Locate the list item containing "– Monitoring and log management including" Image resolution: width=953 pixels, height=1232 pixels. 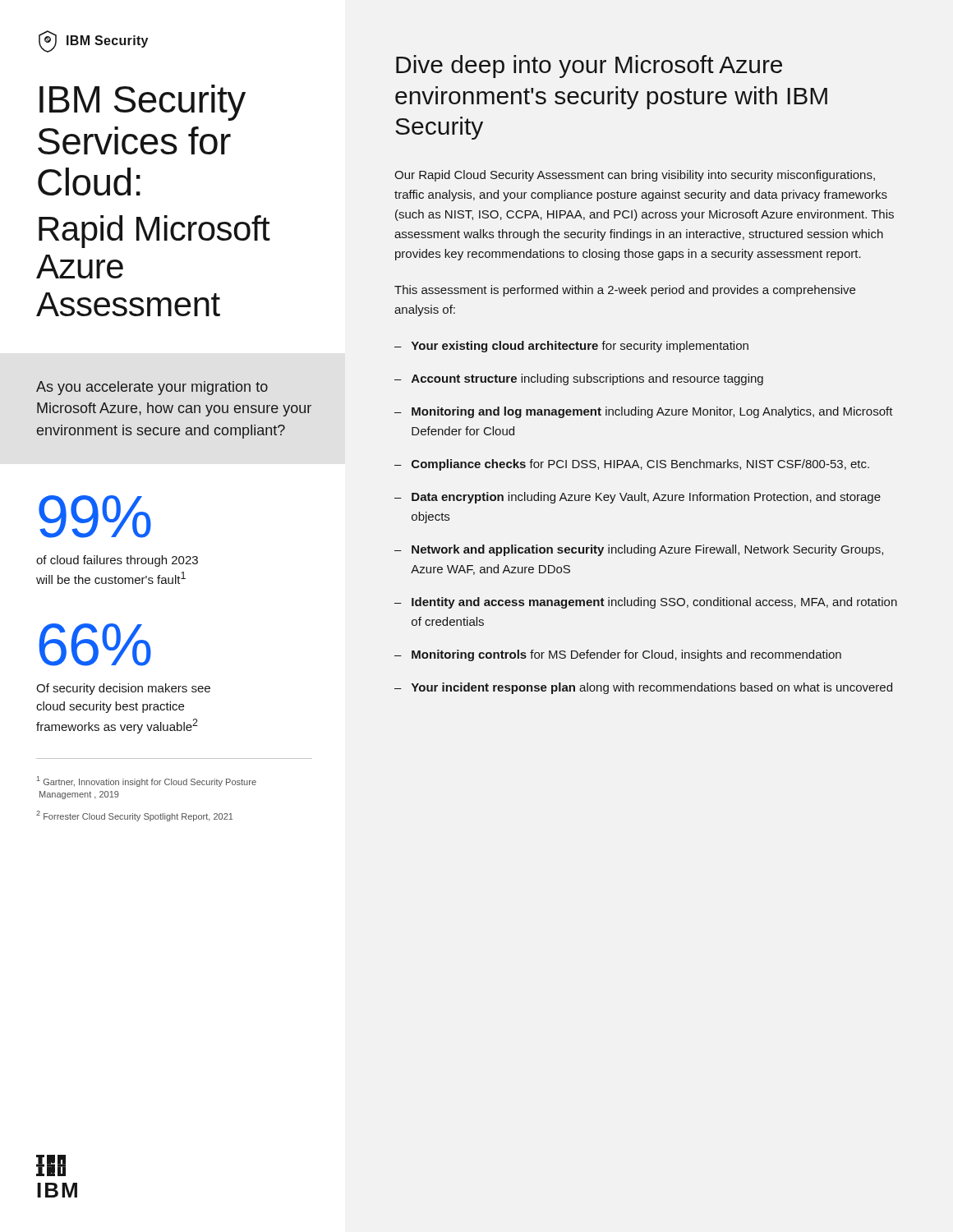649,421
